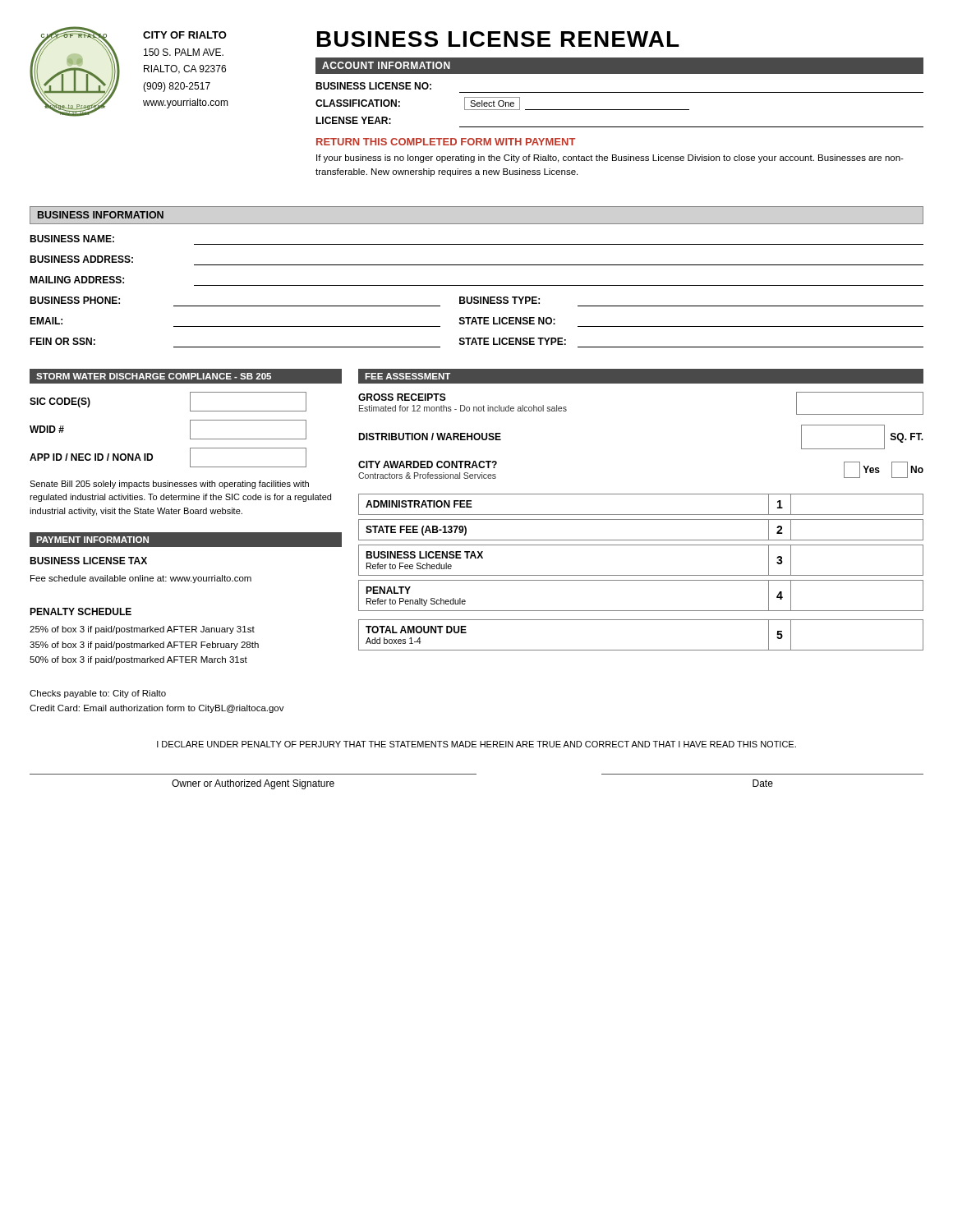Point to the text starting "ADMINISTRATION FEE 1"
Viewport: 953px width, 1232px height.
pyautogui.click(x=641, y=504)
